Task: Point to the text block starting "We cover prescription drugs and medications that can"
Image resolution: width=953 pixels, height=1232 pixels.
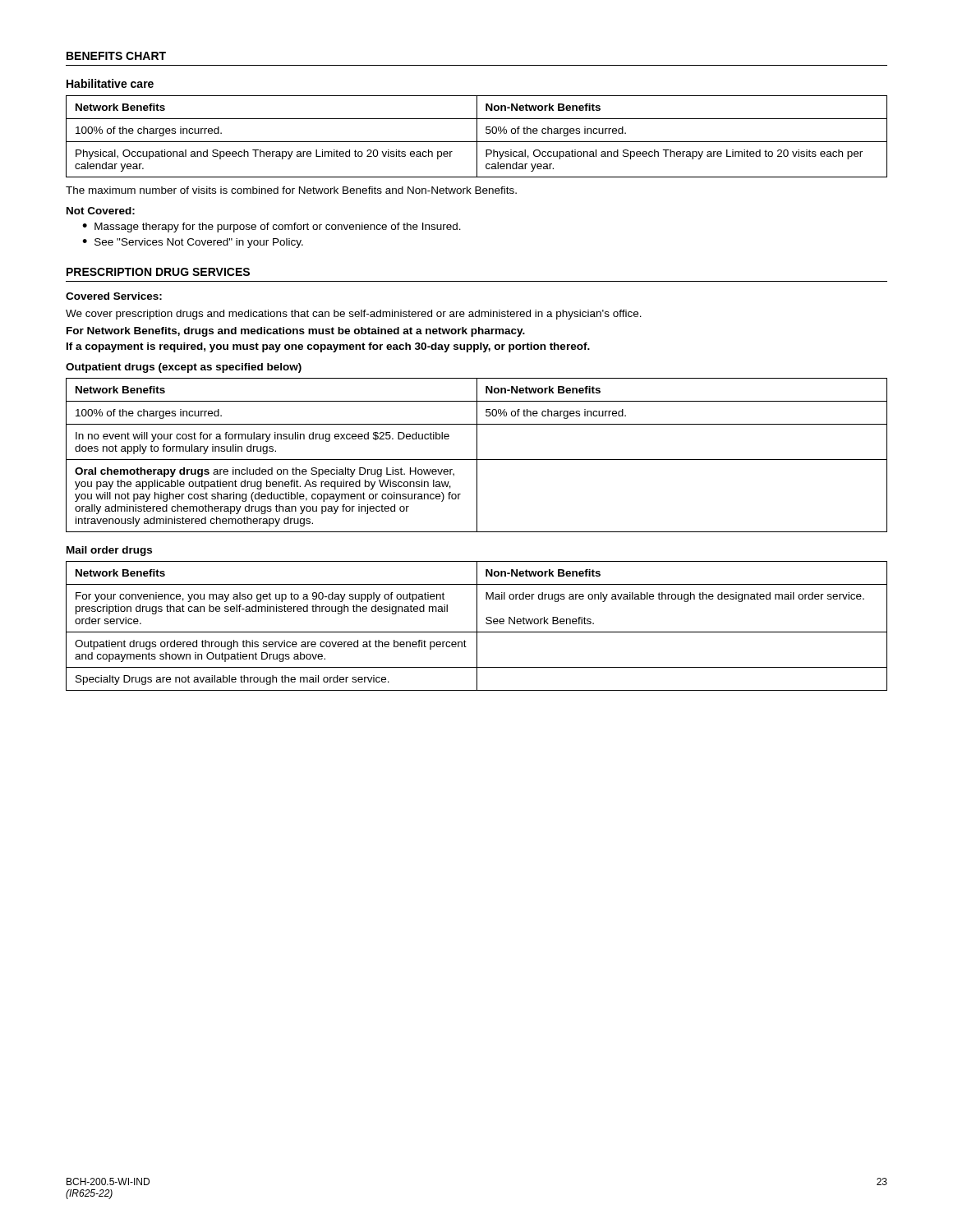Action: [354, 313]
